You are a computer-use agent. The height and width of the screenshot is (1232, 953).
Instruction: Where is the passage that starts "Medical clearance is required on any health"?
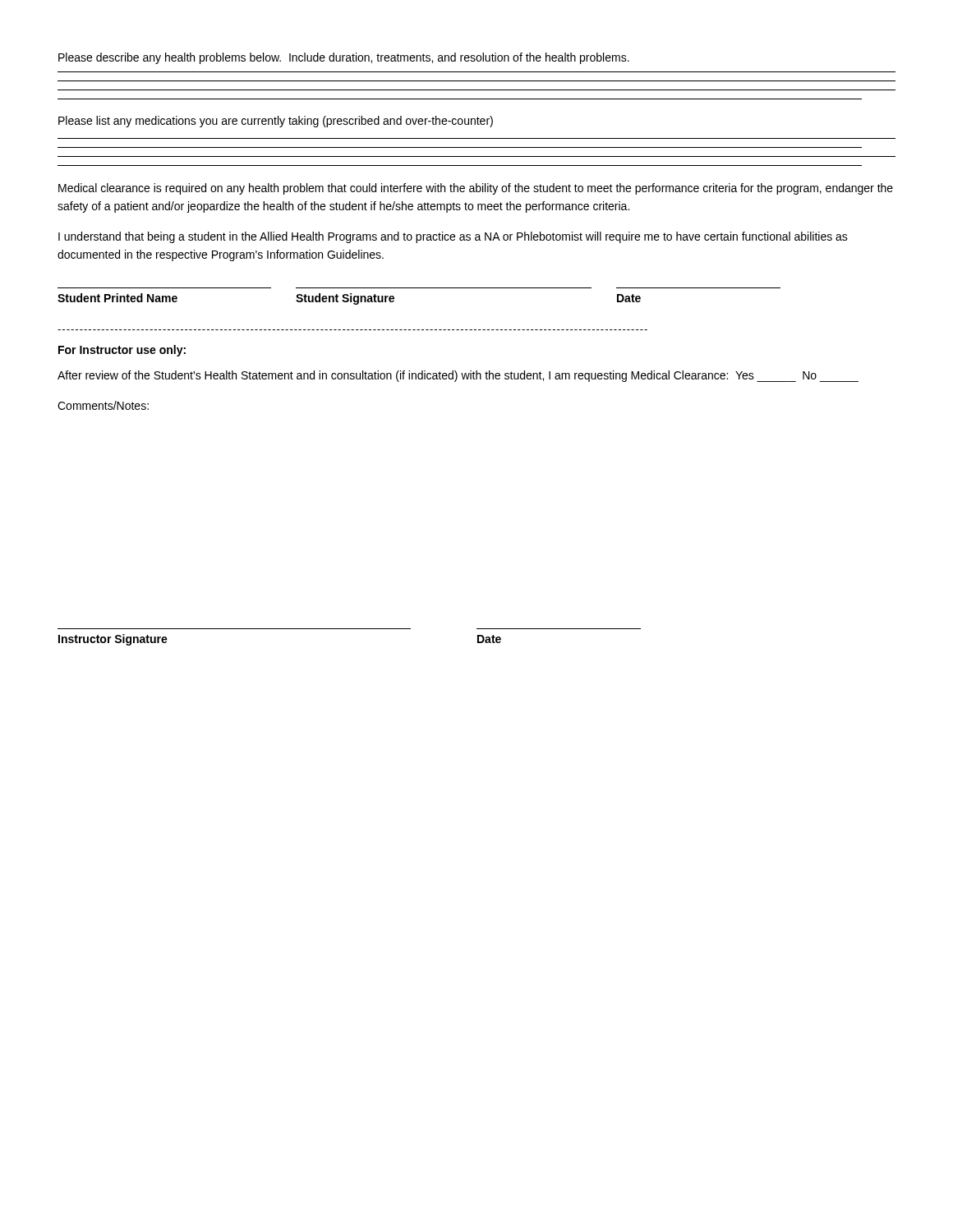[x=475, y=197]
